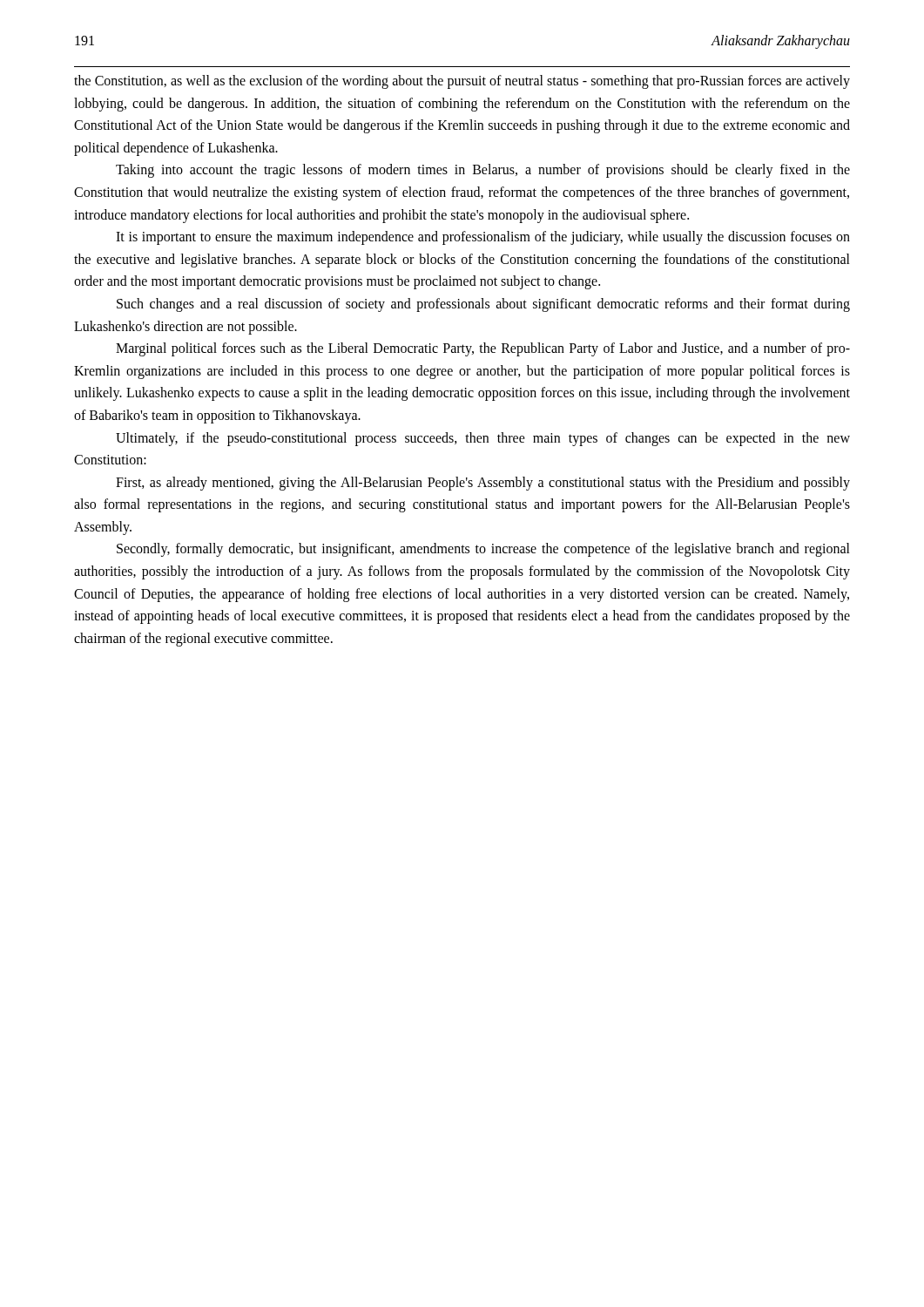924x1307 pixels.
Task: Click on the text block that says "Ultimately, if the"
Action: (462, 449)
